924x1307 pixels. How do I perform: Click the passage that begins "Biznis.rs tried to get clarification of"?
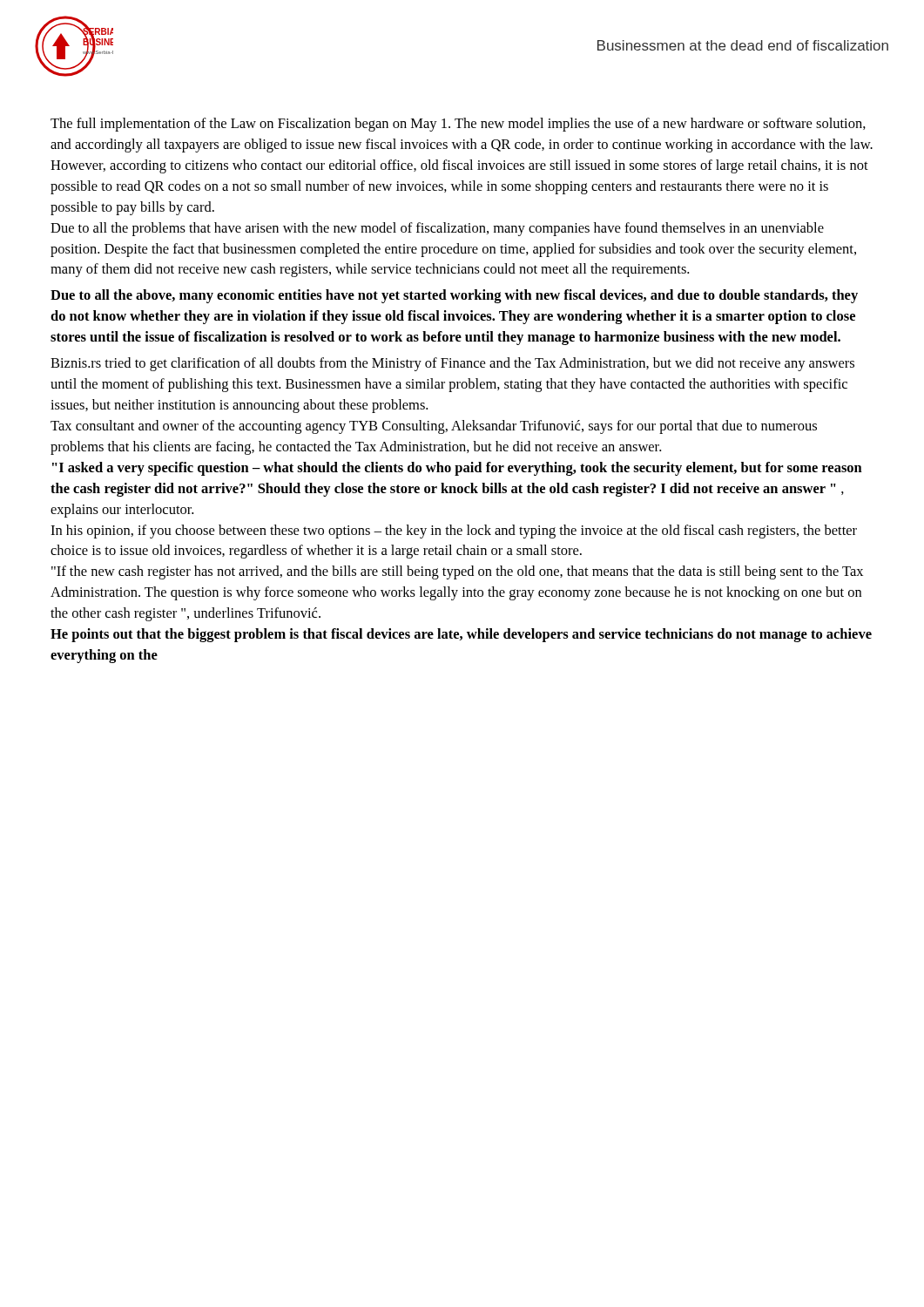pyautogui.click(x=462, y=384)
